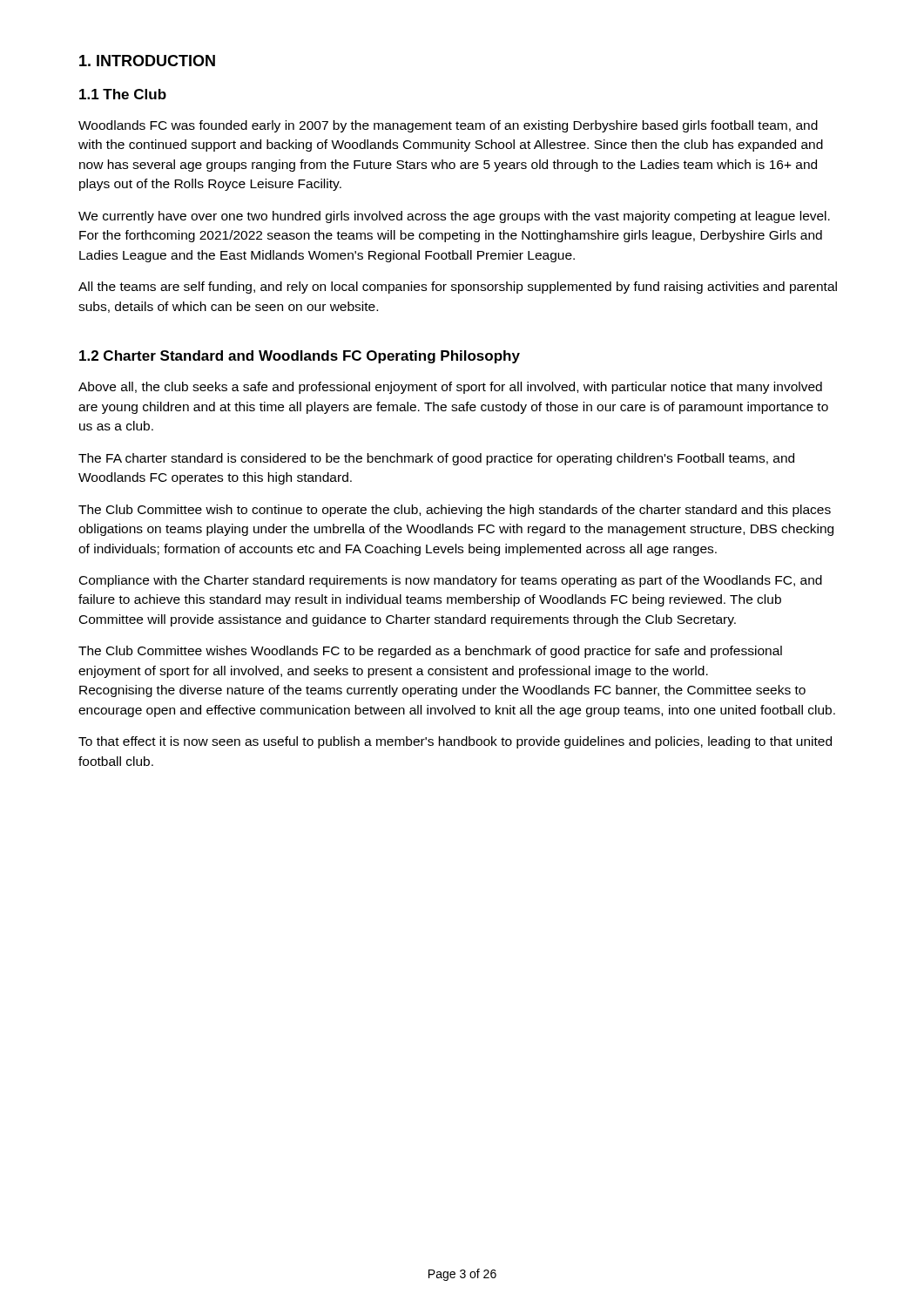Find the passage starting "1.1 The Club"
The width and height of the screenshot is (924, 1307).
point(123,94)
